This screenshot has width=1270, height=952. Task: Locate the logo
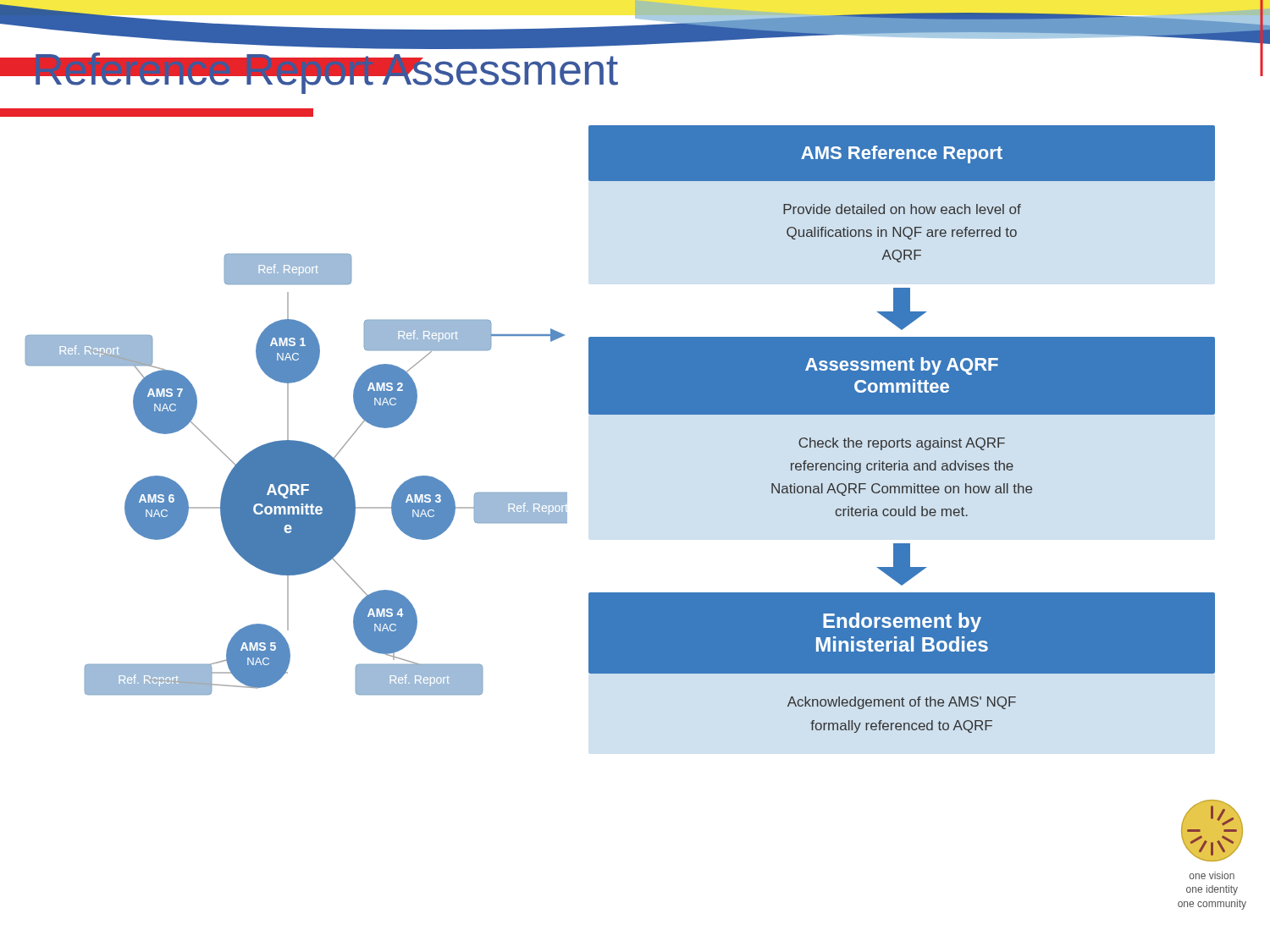pyautogui.click(x=1212, y=855)
